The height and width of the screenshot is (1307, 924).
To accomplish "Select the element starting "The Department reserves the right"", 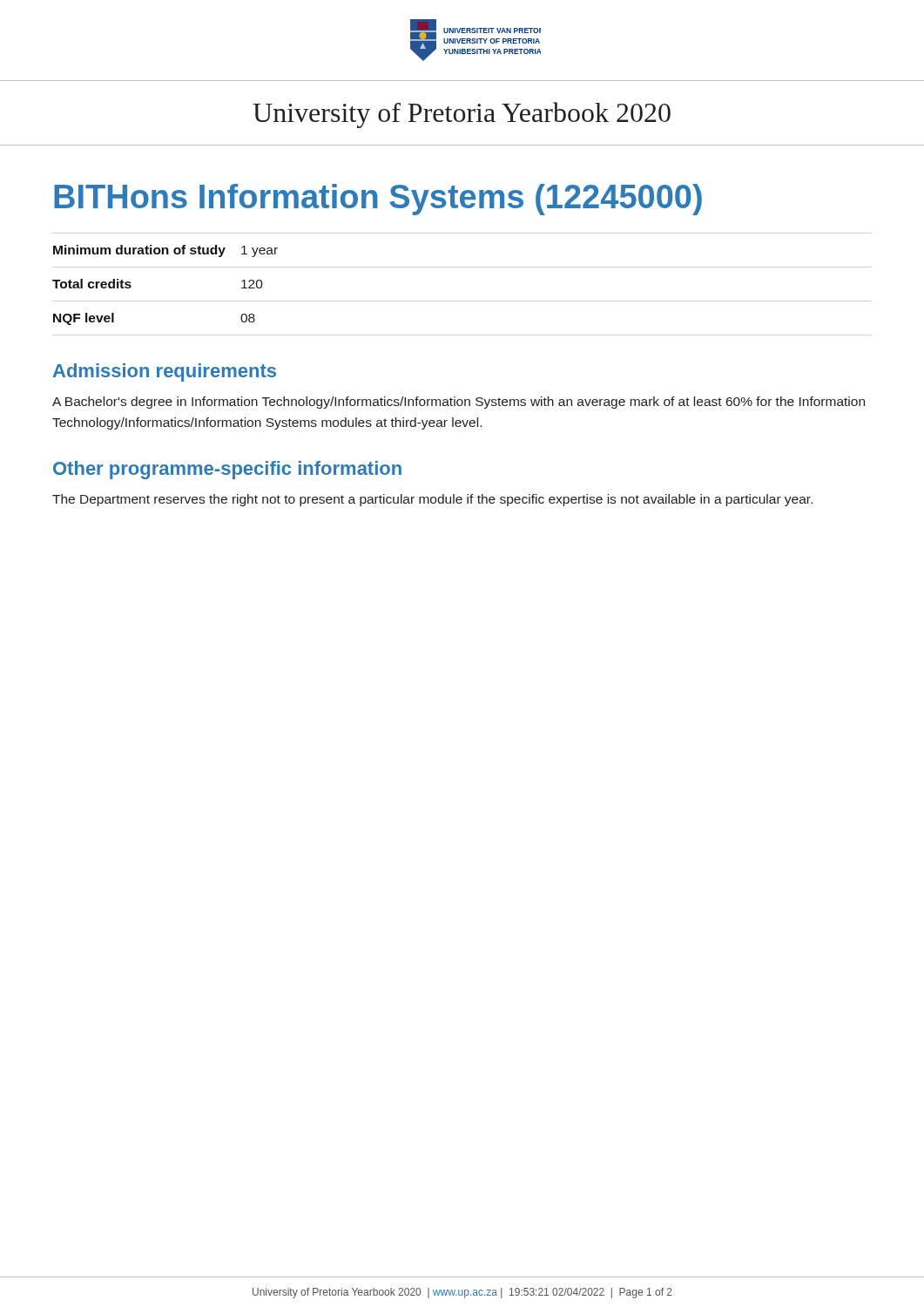I will pyautogui.click(x=462, y=499).
